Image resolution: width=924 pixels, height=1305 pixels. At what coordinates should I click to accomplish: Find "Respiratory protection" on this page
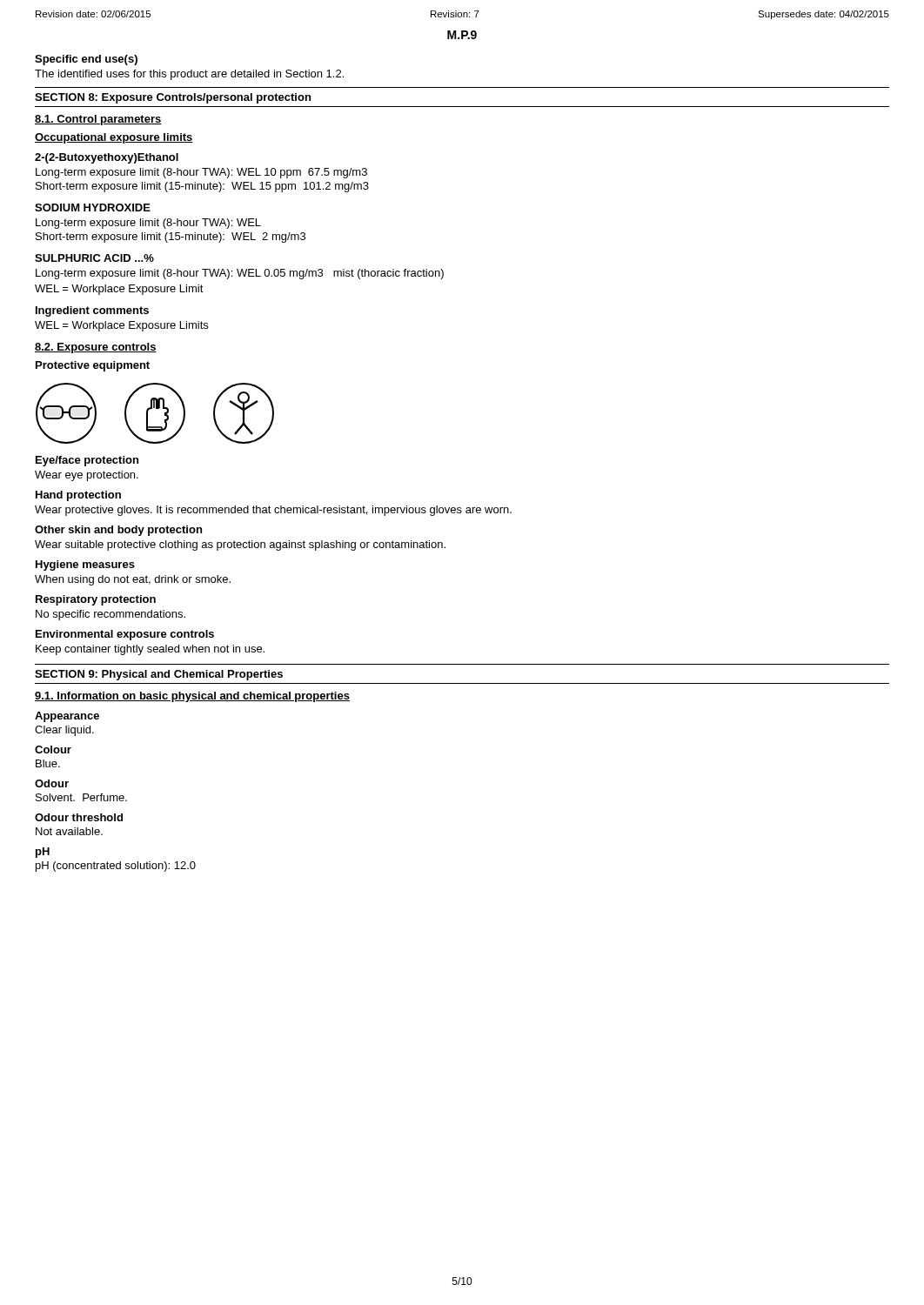click(95, 599)
